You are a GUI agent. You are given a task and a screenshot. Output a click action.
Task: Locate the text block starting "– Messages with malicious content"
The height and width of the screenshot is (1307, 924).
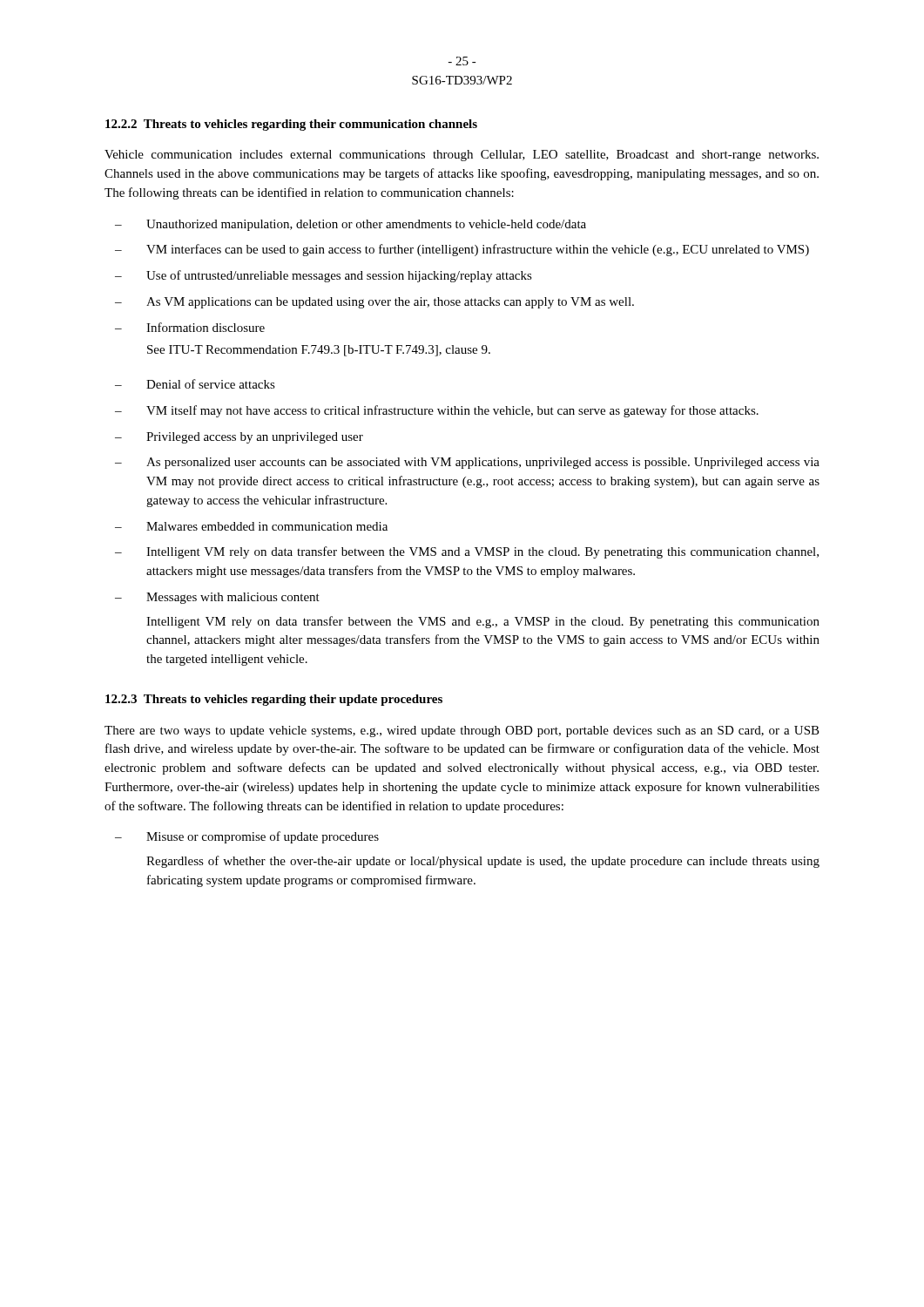[x=462, y=628]
